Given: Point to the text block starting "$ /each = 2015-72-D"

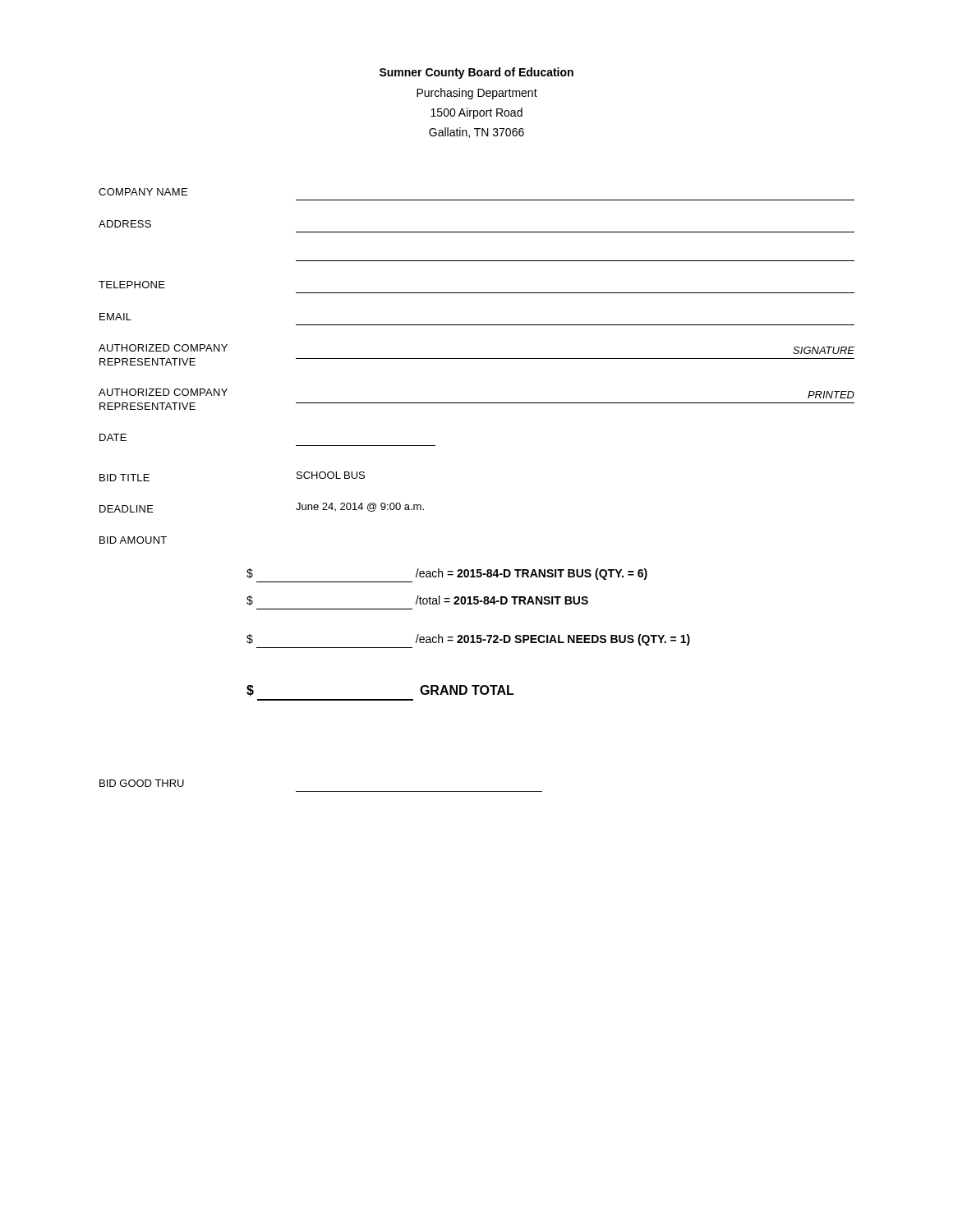Looking at the screenshot, I should pyautogui.click(x=468, y=639).
